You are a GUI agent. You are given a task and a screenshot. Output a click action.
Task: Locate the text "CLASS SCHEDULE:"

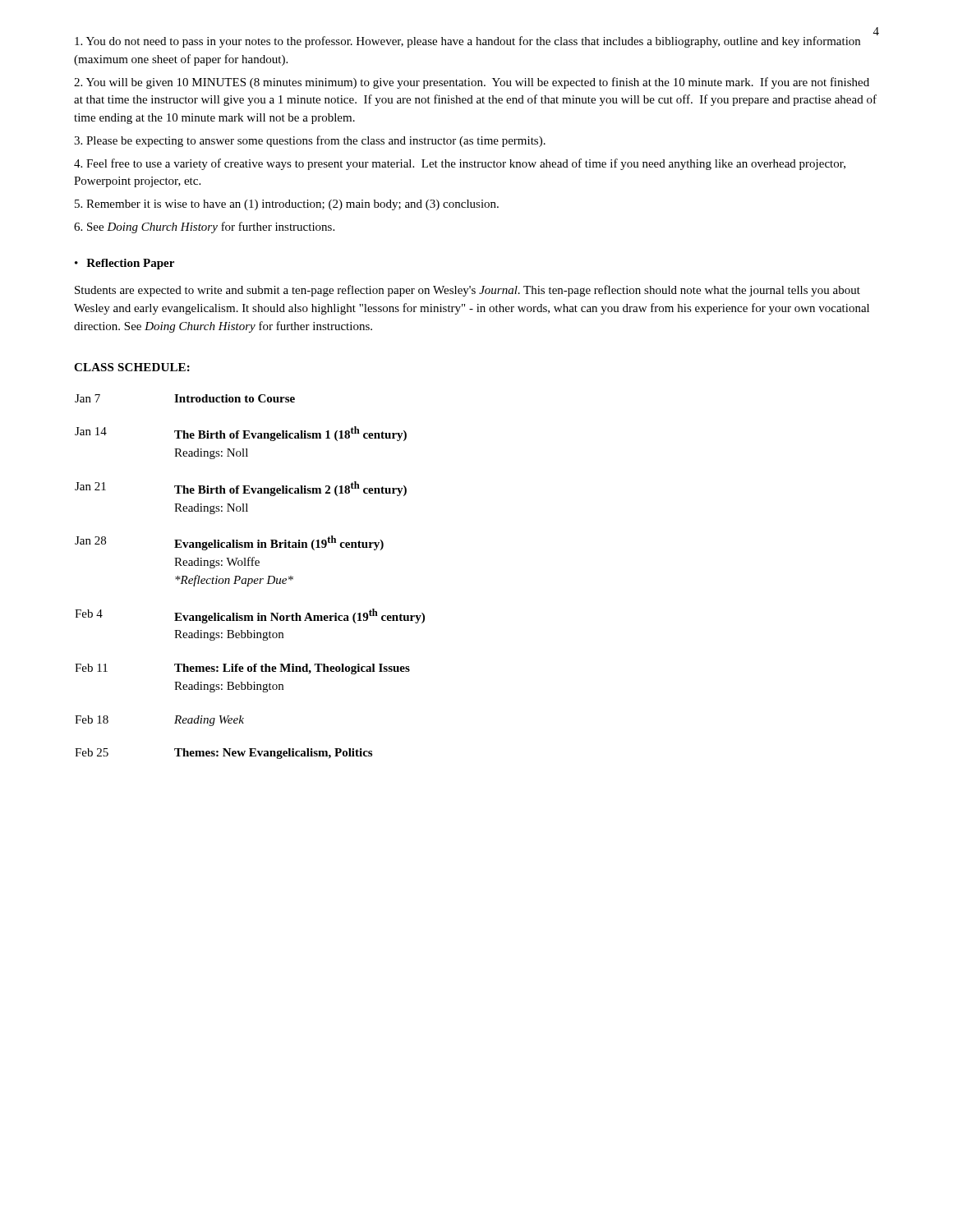[x=132, y=367]
